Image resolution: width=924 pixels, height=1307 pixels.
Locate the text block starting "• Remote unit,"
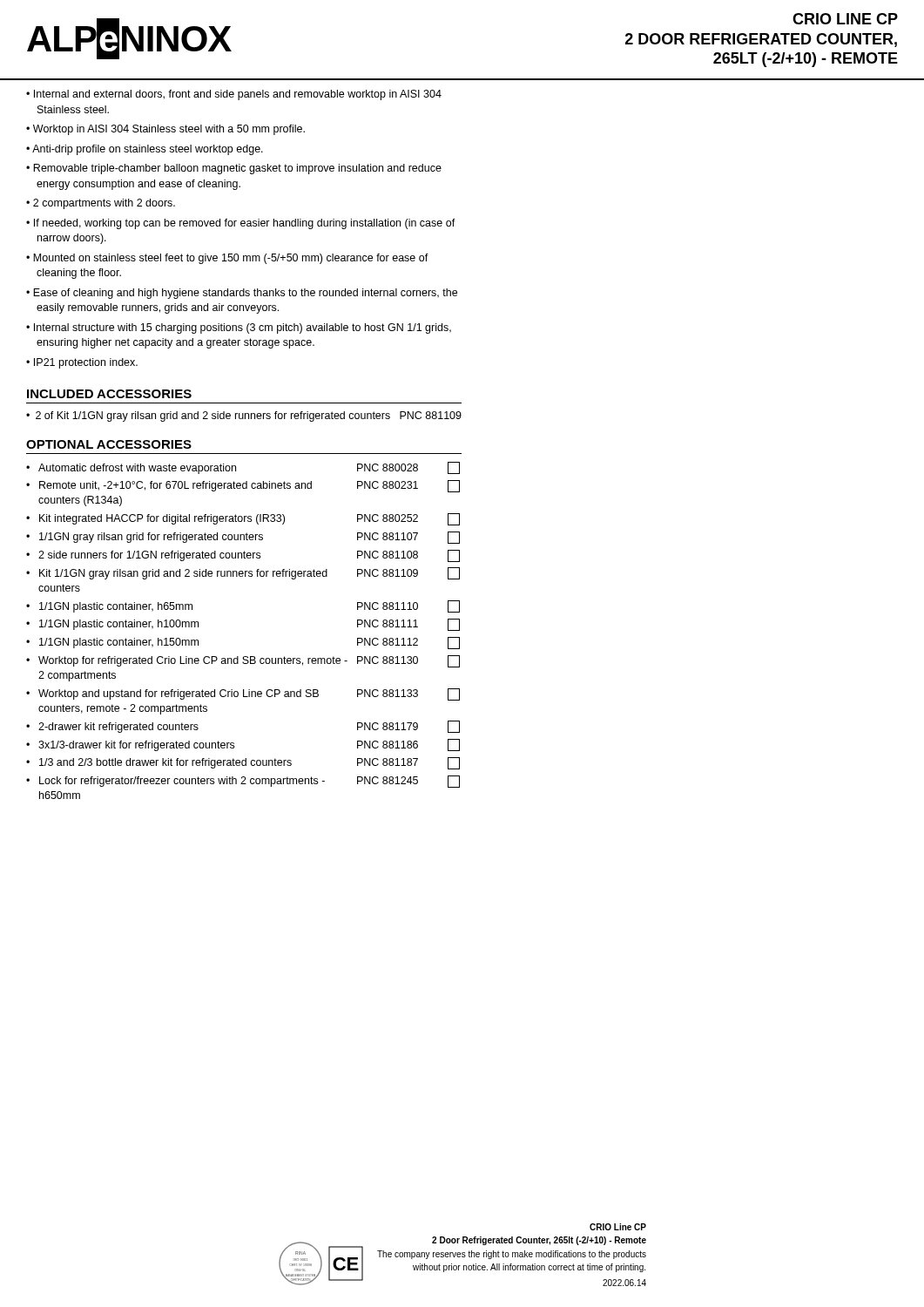point(244,493)
